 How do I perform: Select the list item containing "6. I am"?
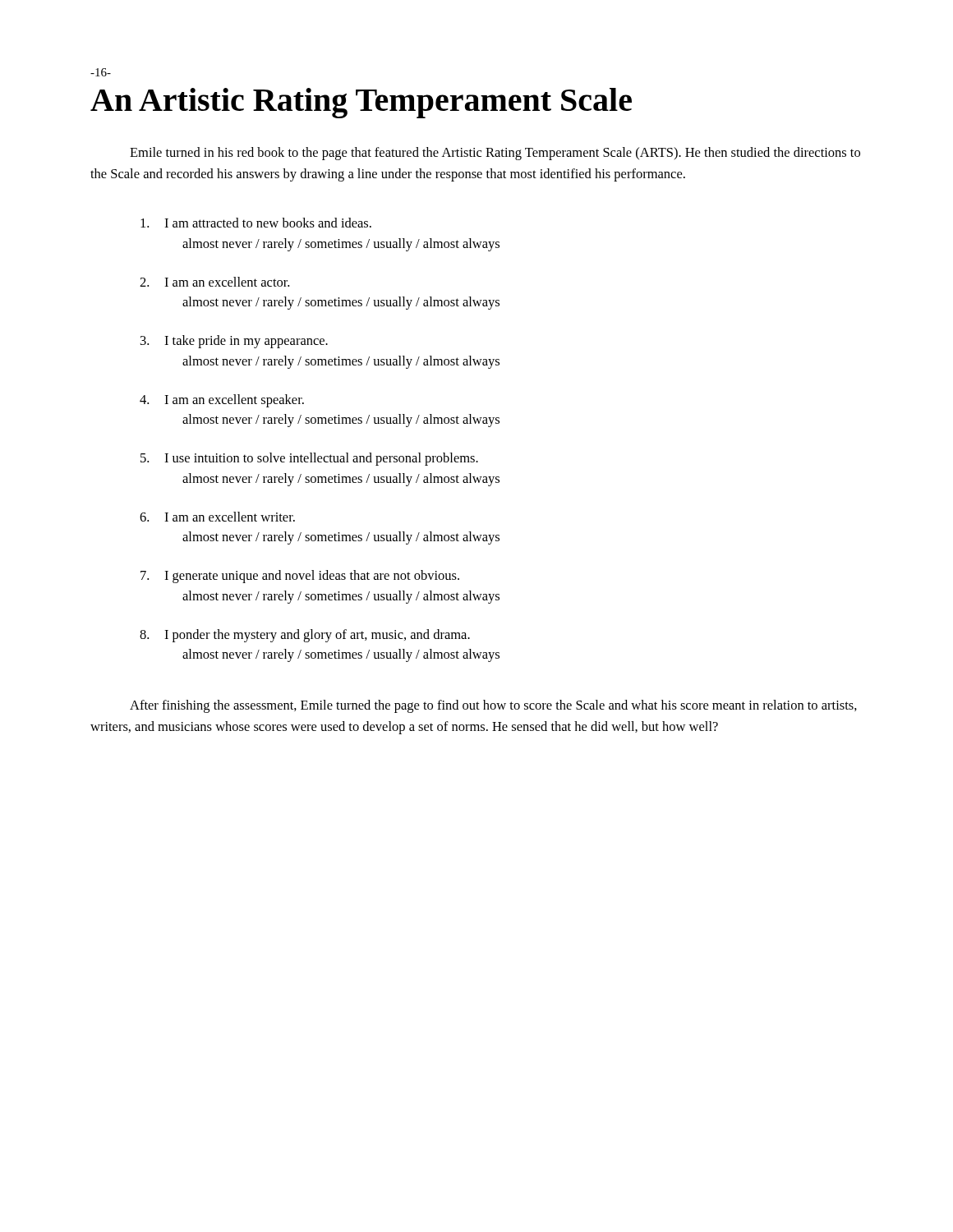click(501, 528)
